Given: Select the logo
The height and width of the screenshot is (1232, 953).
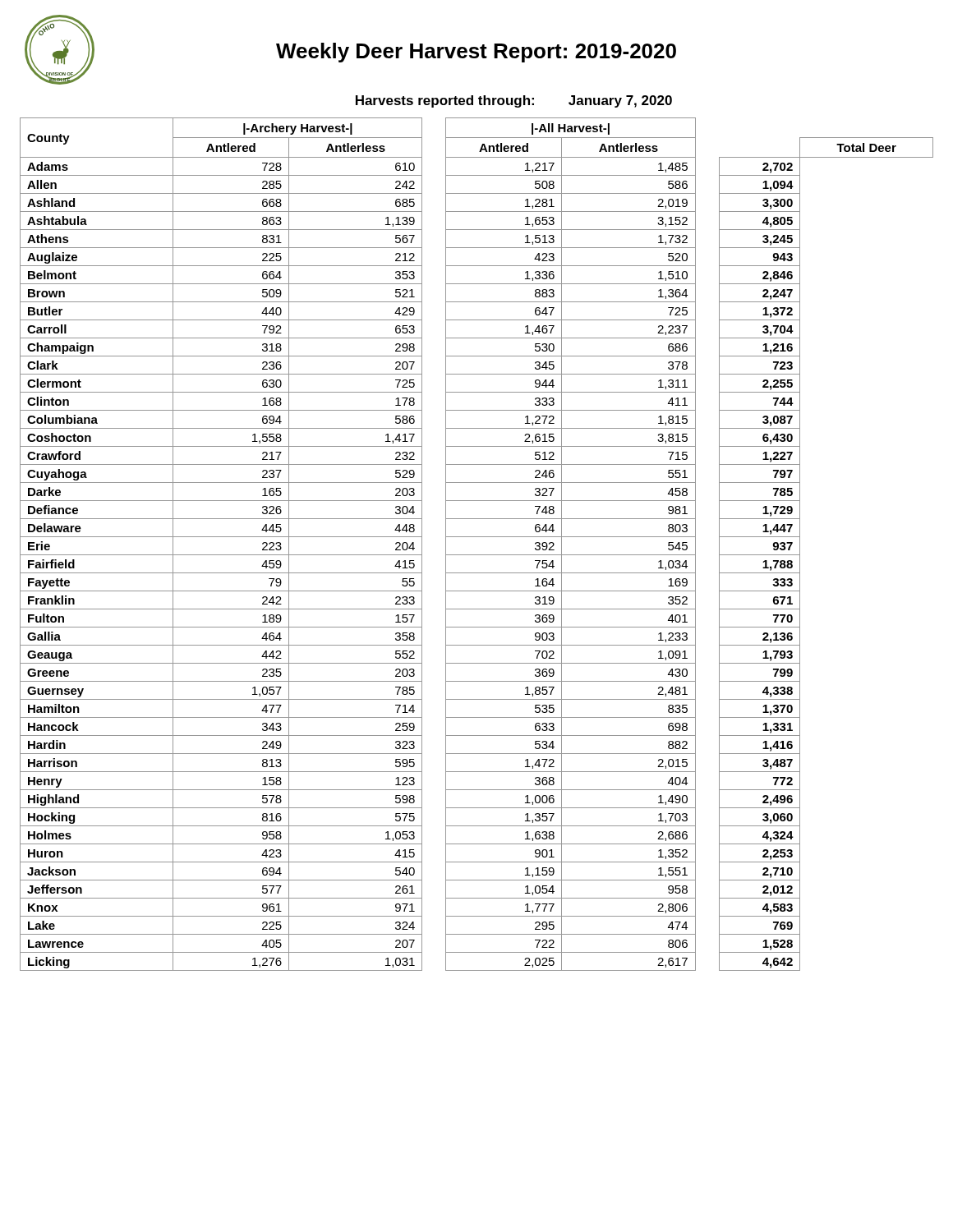Looking at the screenshot, I should click(x=62, y=51).
